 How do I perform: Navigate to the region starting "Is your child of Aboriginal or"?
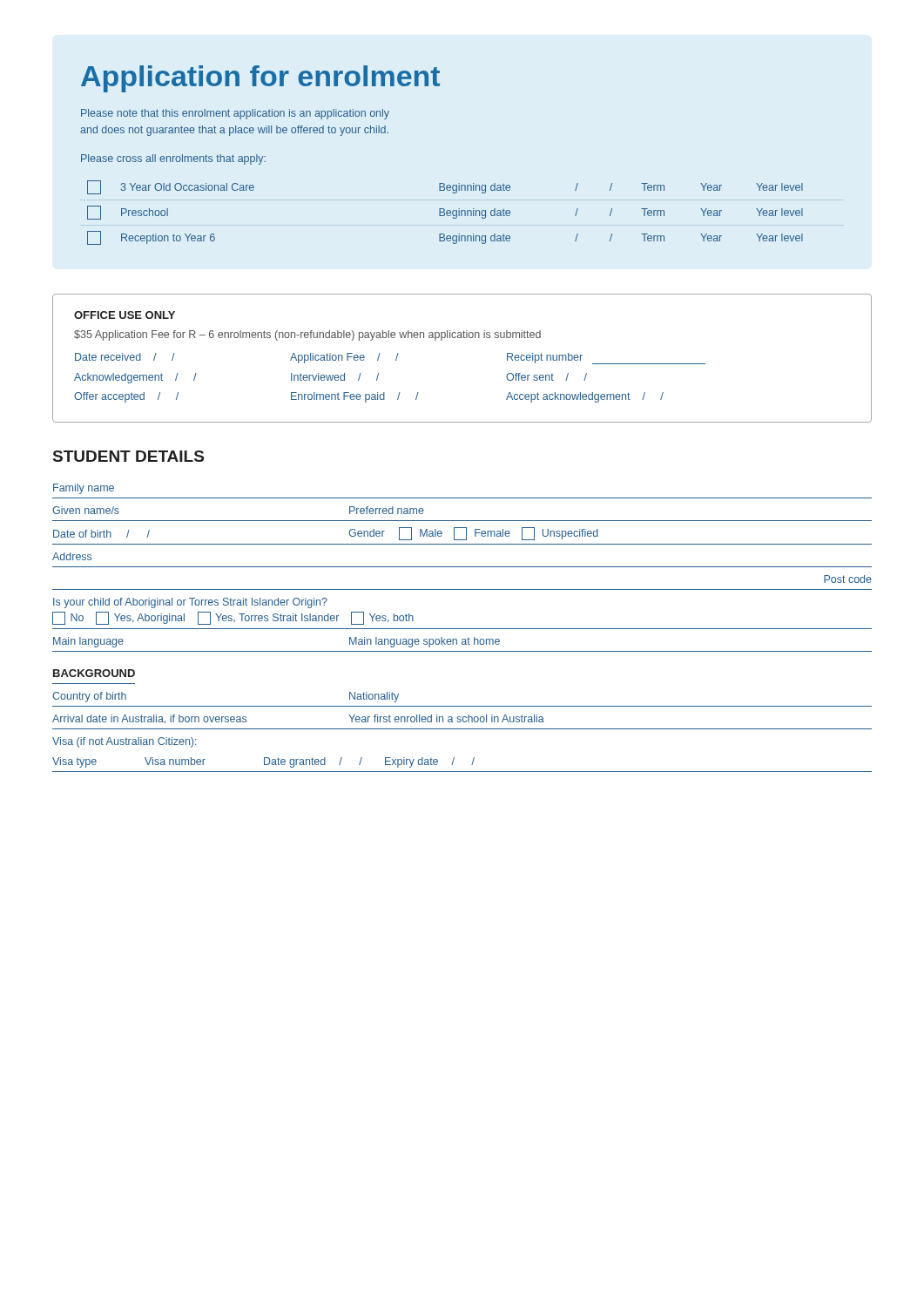(x=462, y=599)
